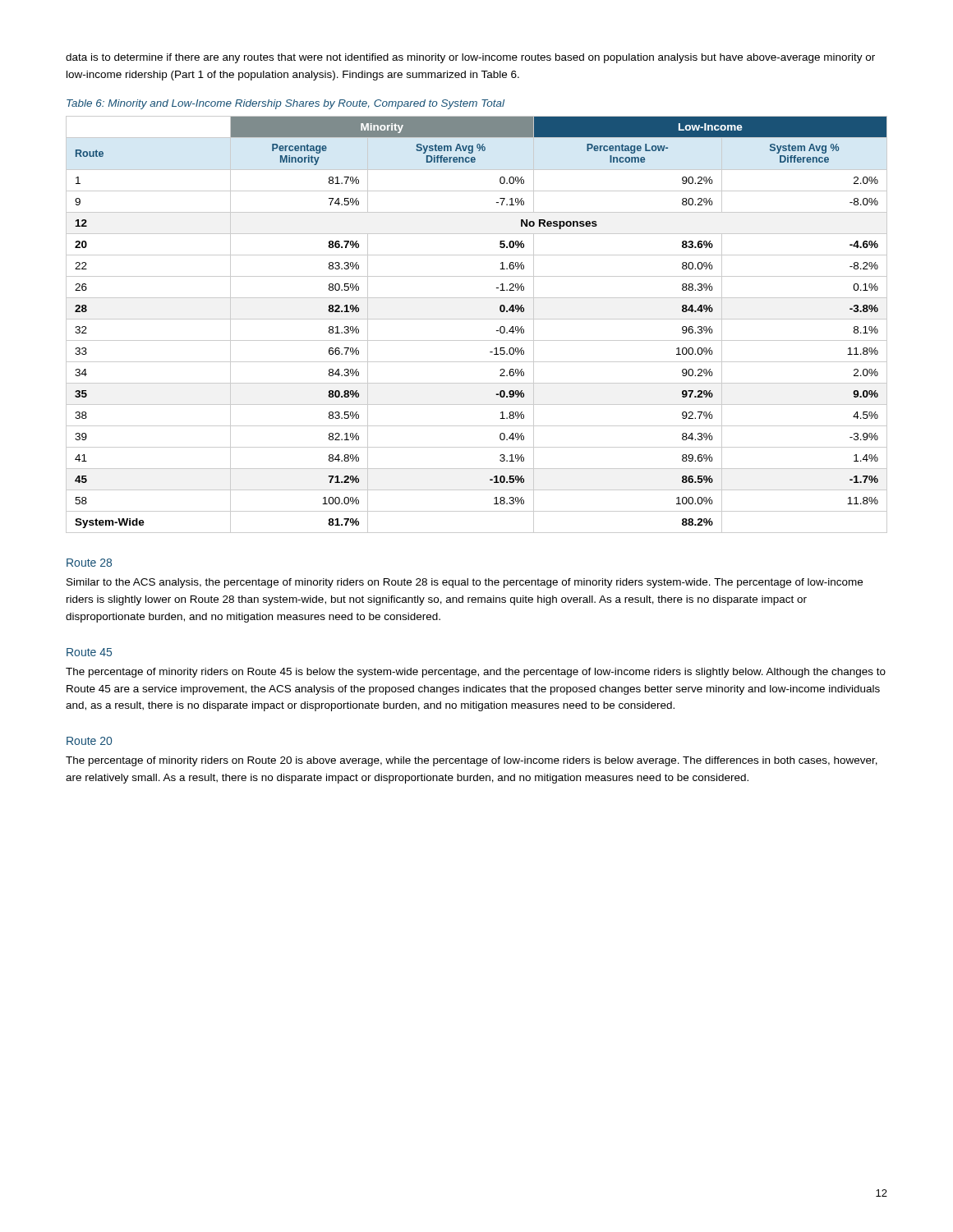
Task: Click on the section header containing "Route 28"
Action: coord(89,562)
